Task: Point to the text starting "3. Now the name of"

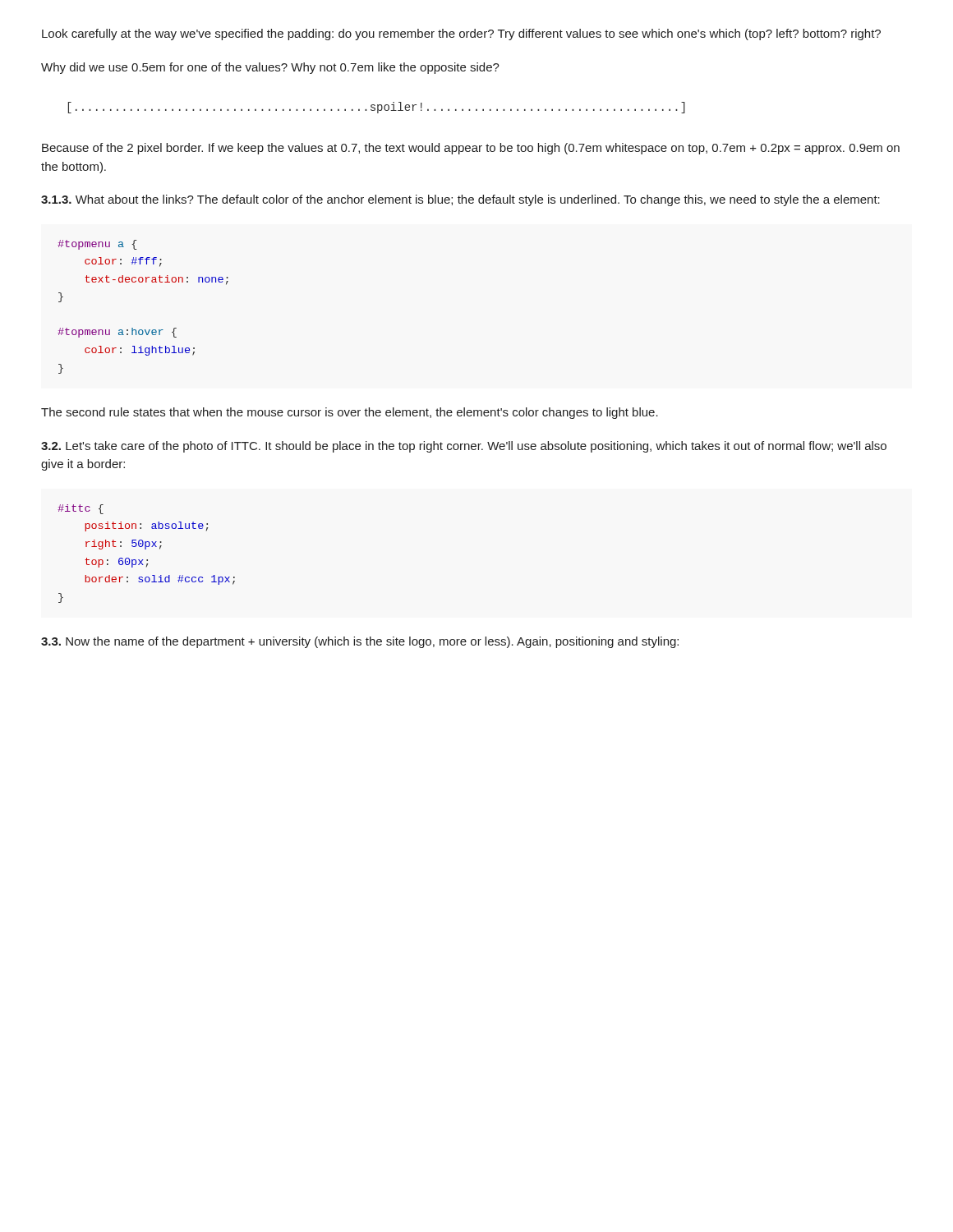Action: click(360, 641)
